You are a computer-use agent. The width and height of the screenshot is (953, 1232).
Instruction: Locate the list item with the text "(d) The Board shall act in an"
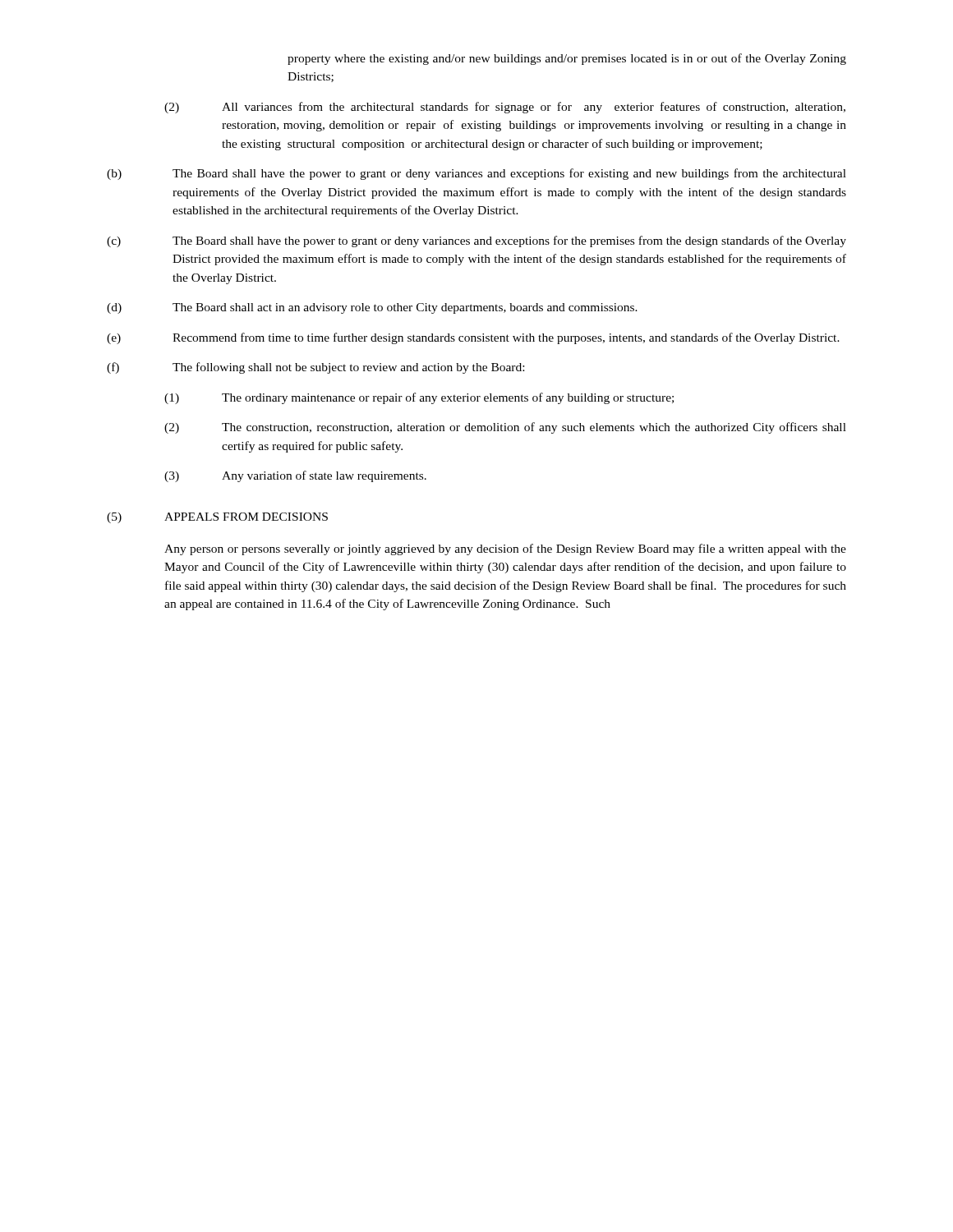pyautogui.click(x=476, y=308)
